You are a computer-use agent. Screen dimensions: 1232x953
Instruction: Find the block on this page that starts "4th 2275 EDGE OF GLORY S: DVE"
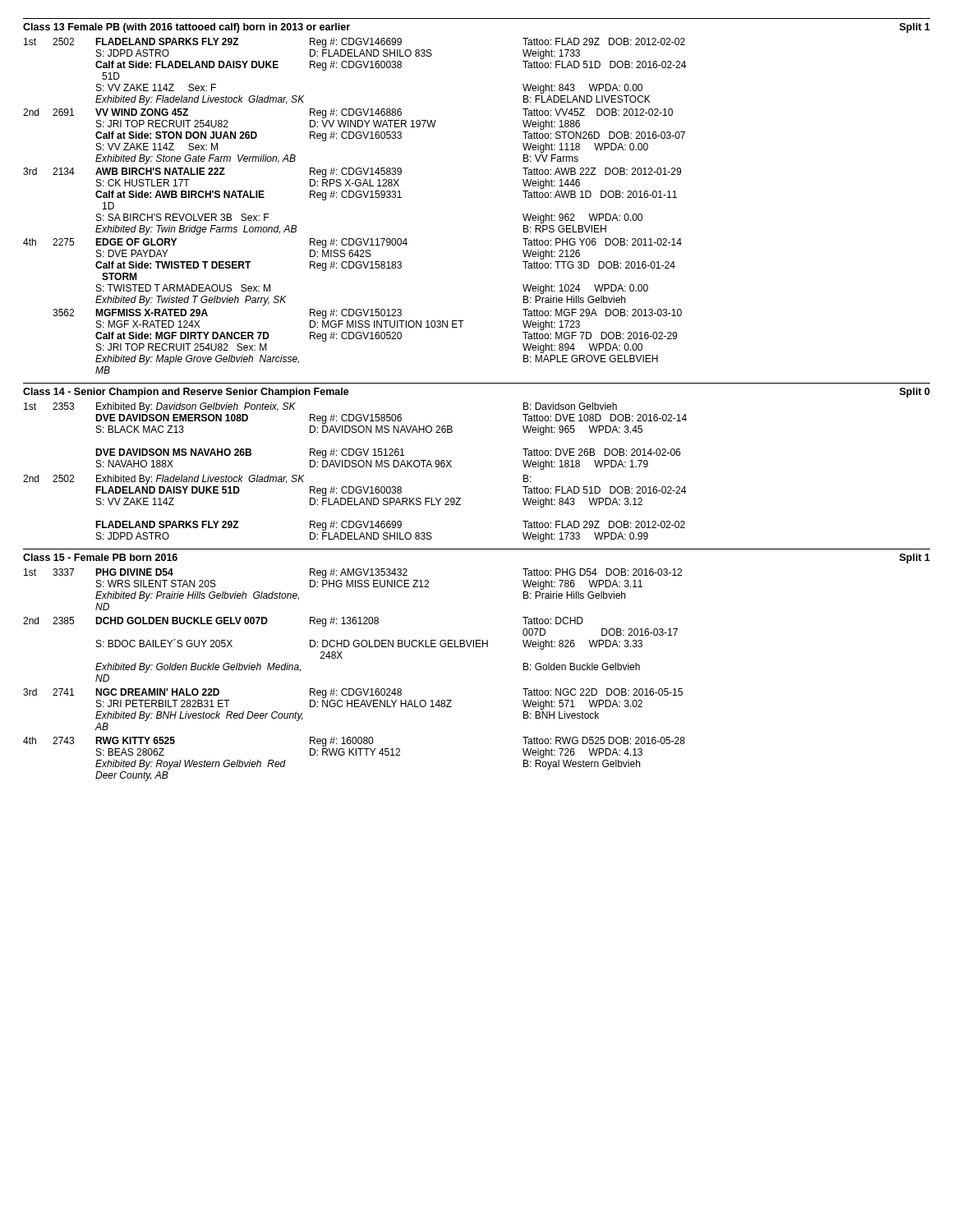(x=380, y=271)
